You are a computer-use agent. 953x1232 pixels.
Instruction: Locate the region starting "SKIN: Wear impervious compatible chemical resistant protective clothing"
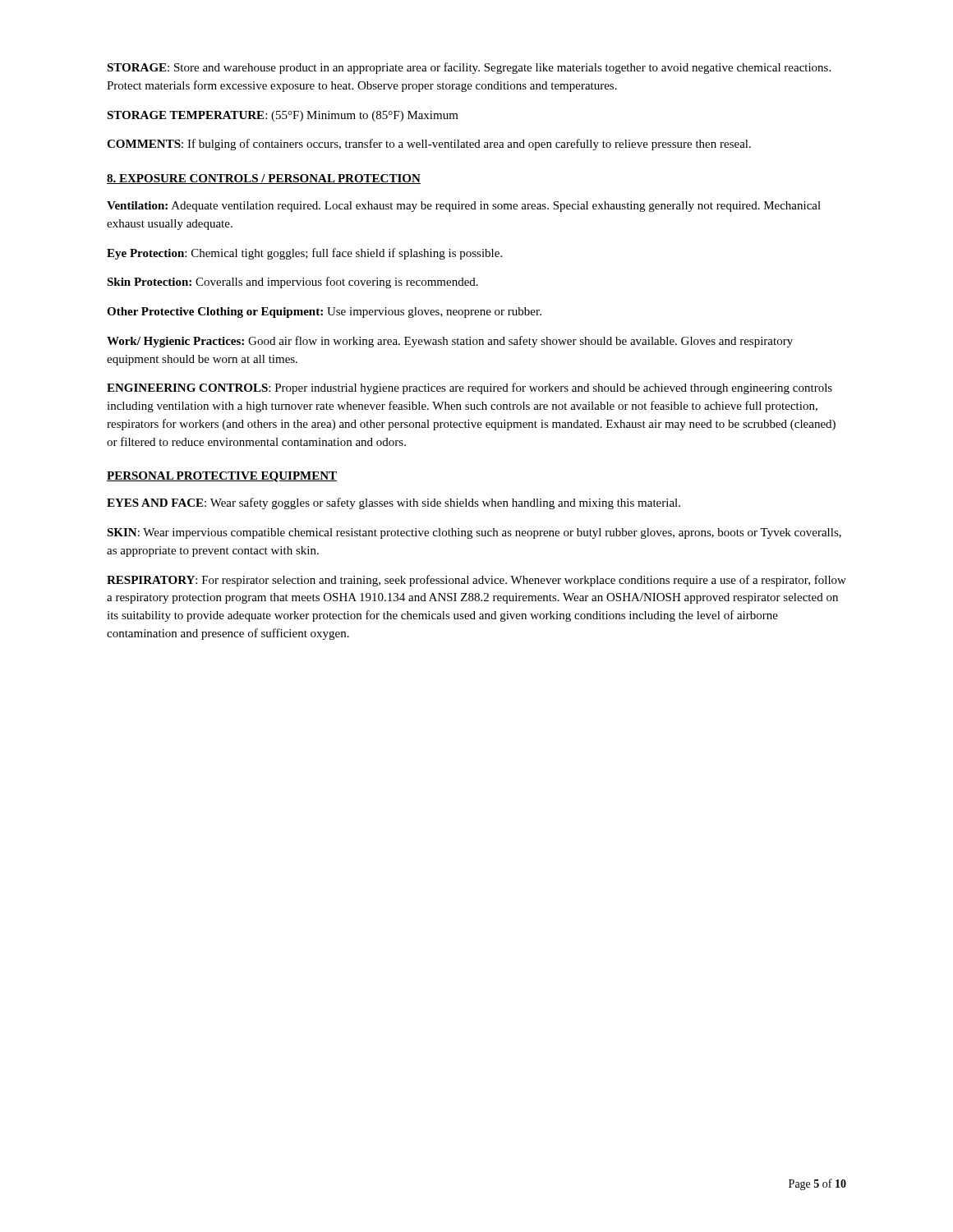pyautogui.click(x=476, y=542)
